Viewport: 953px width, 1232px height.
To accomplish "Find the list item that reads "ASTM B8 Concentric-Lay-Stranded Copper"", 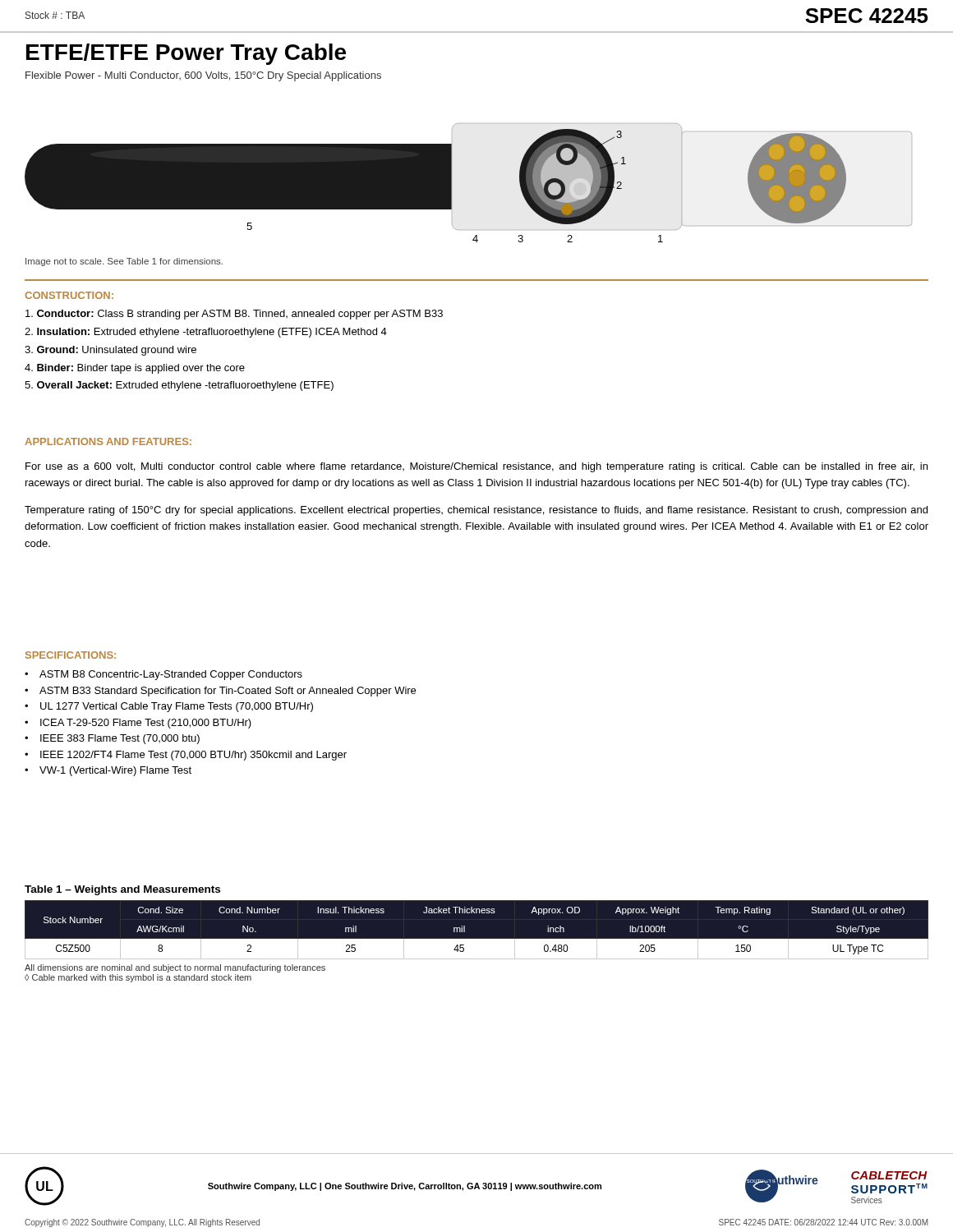I will pyautogui.click(x=171, y=674).
